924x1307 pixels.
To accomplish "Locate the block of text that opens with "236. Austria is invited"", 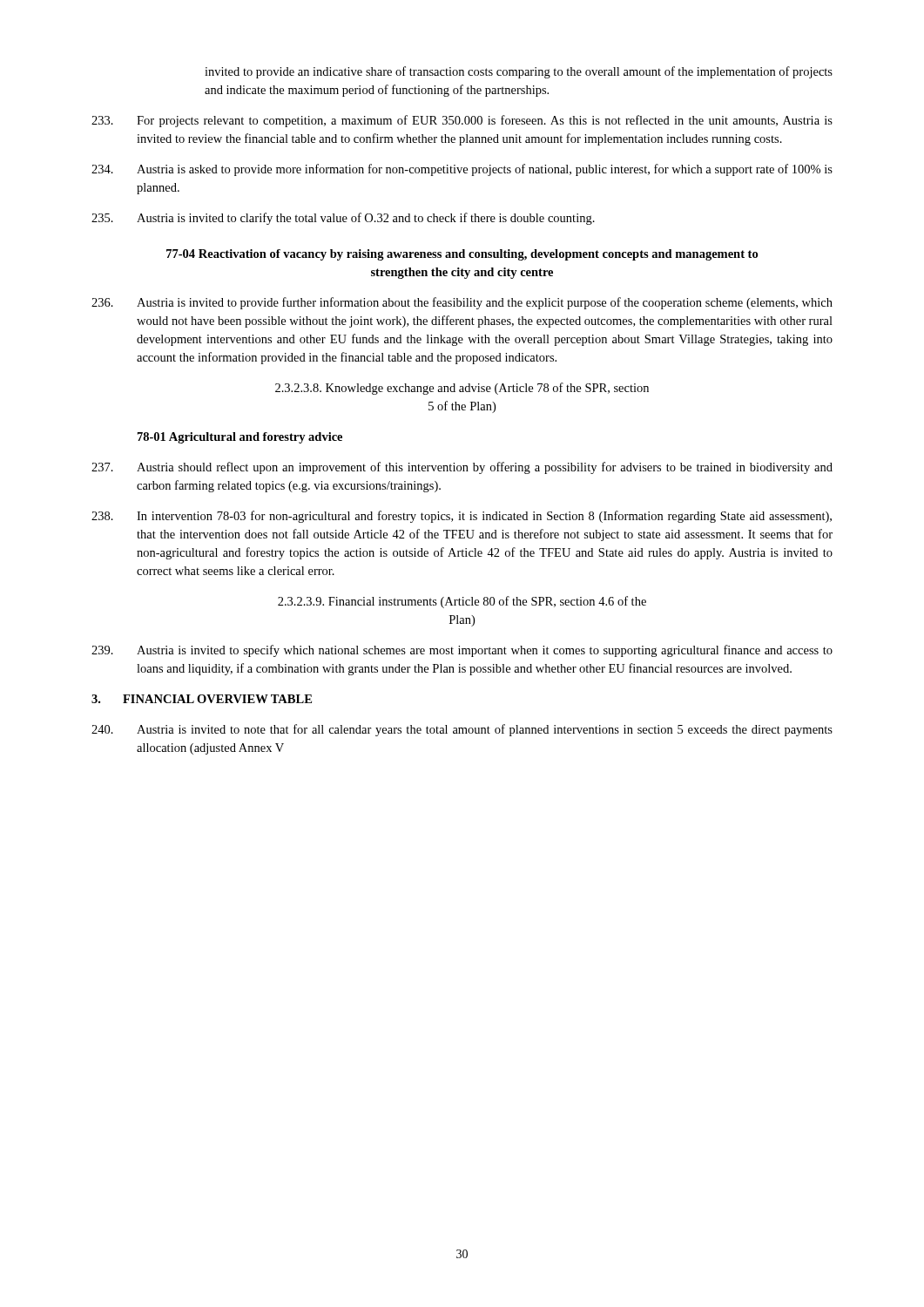I will 462,330.
